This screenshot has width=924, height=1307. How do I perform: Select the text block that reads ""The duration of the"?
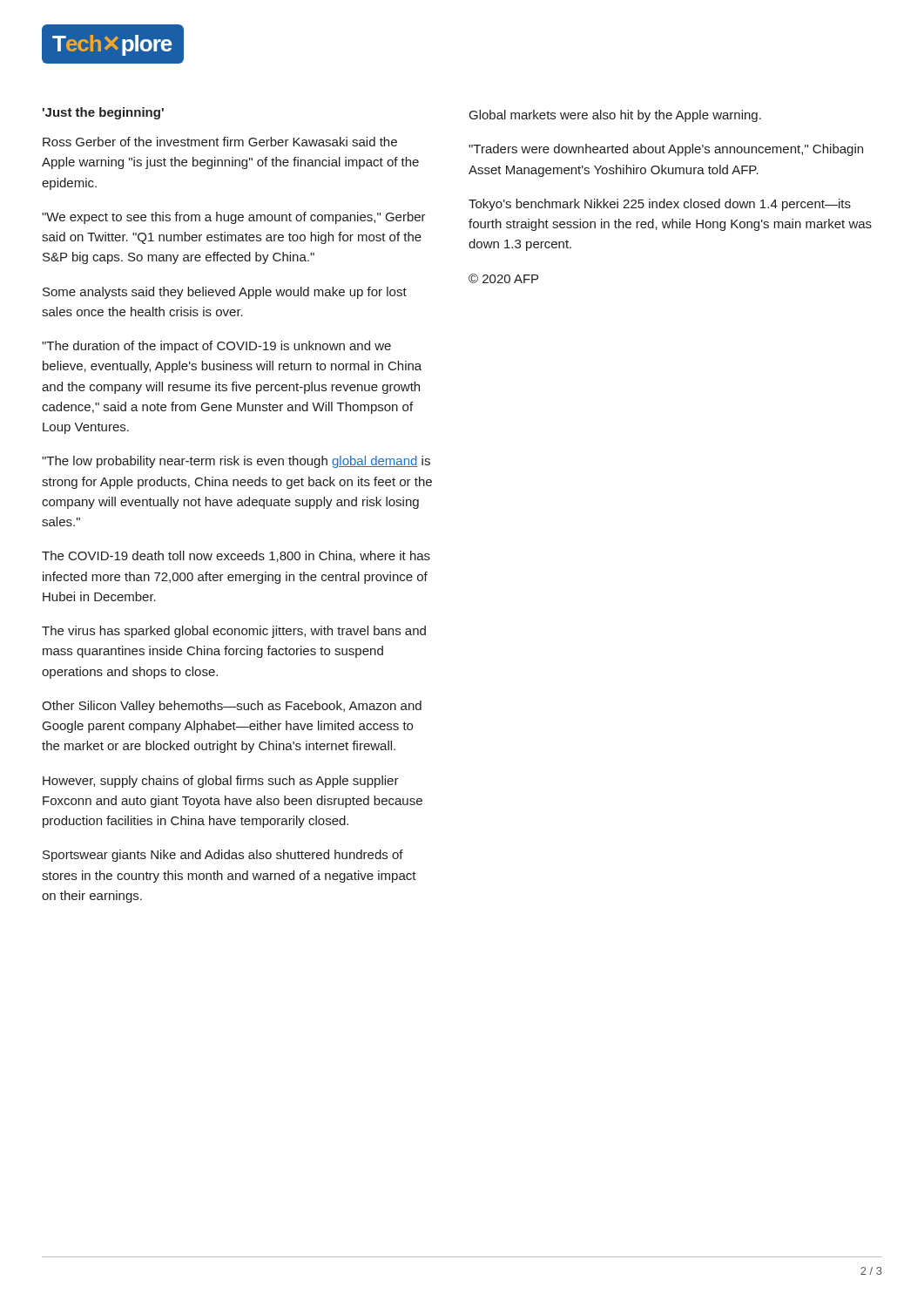pos(232,386)
